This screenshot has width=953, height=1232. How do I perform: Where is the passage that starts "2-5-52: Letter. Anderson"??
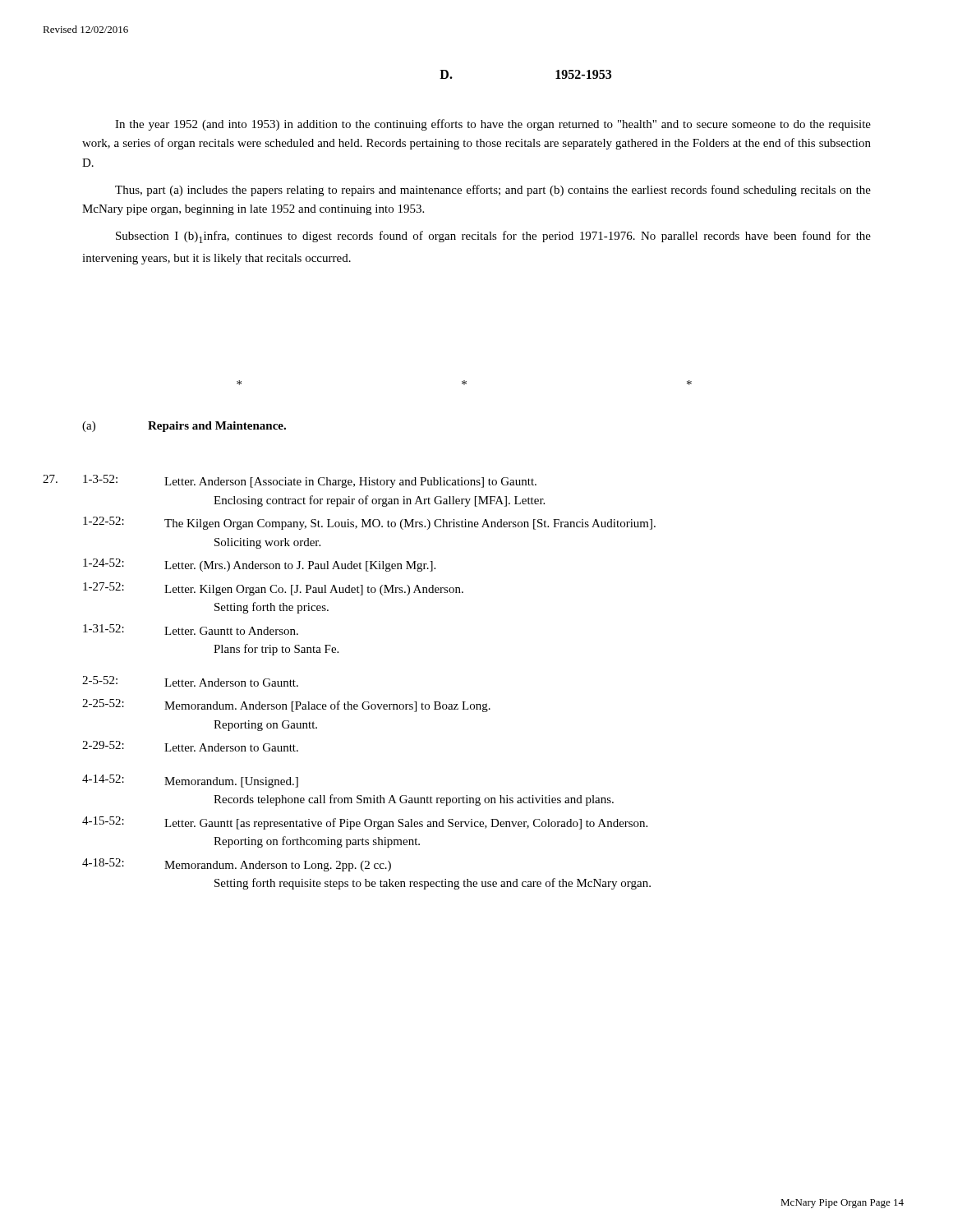tap(190, 681)
